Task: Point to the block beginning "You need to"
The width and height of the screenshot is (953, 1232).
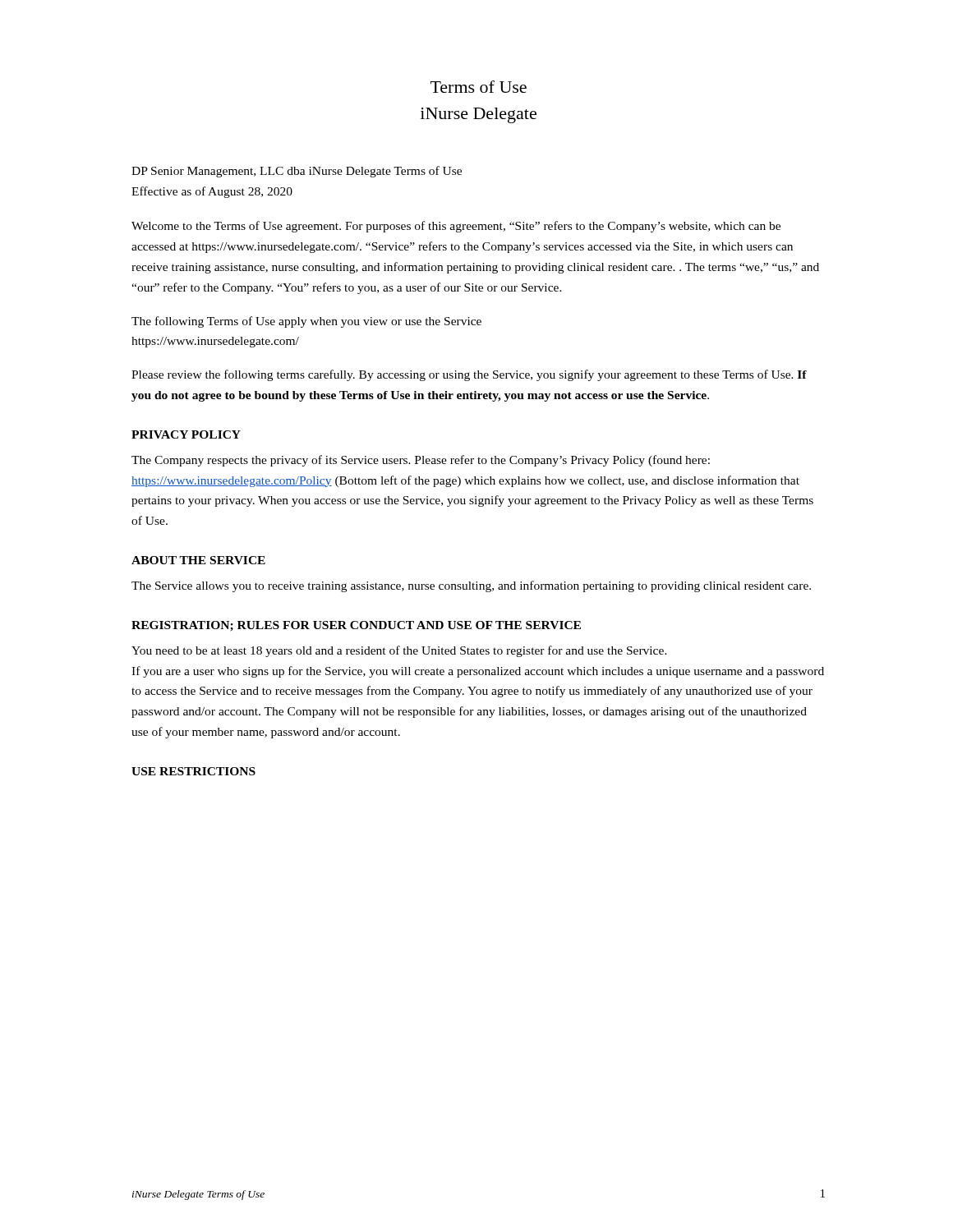Action: click(x=478, y=691)
